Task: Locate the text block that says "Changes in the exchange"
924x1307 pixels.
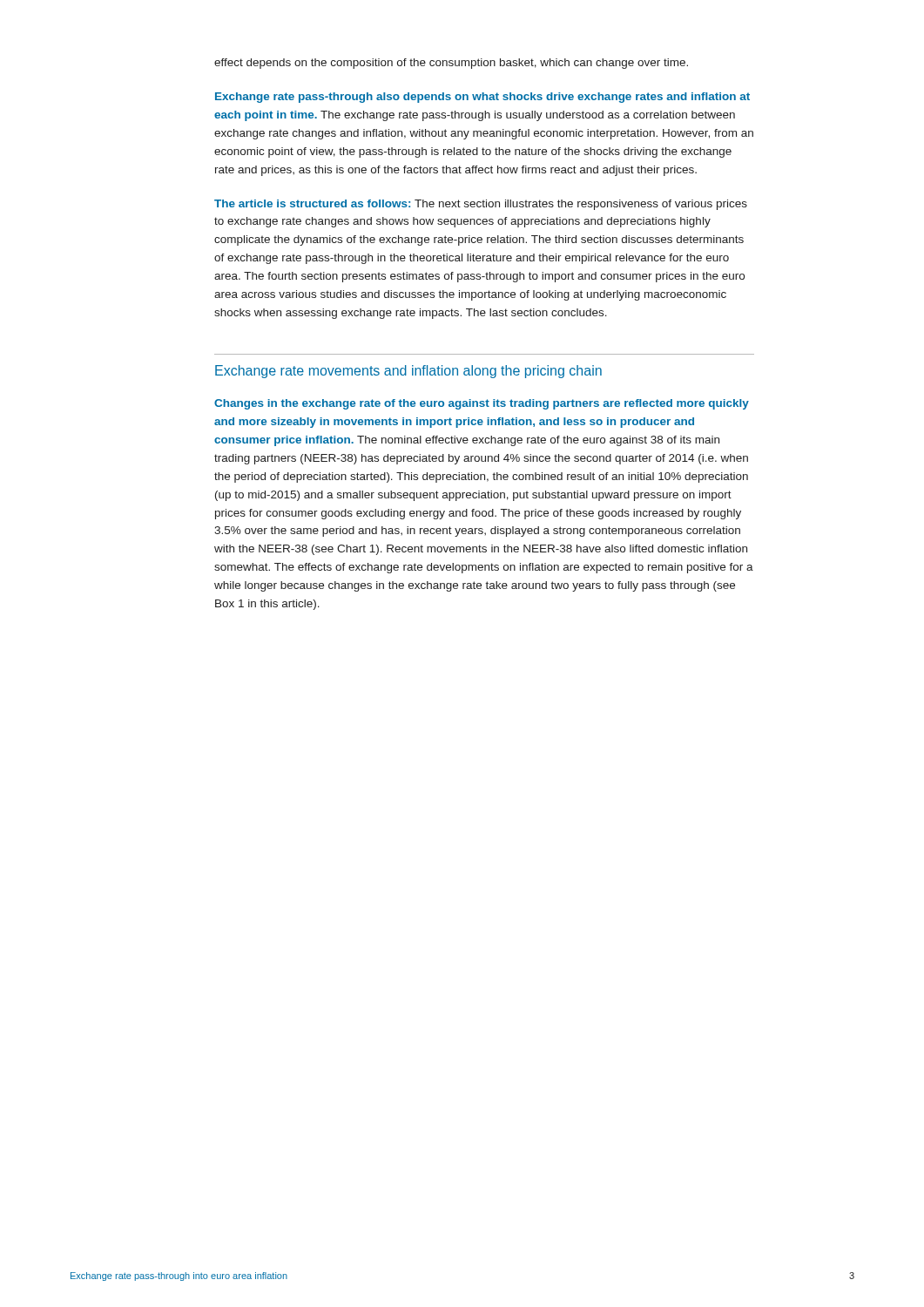Action: [484, 503]
